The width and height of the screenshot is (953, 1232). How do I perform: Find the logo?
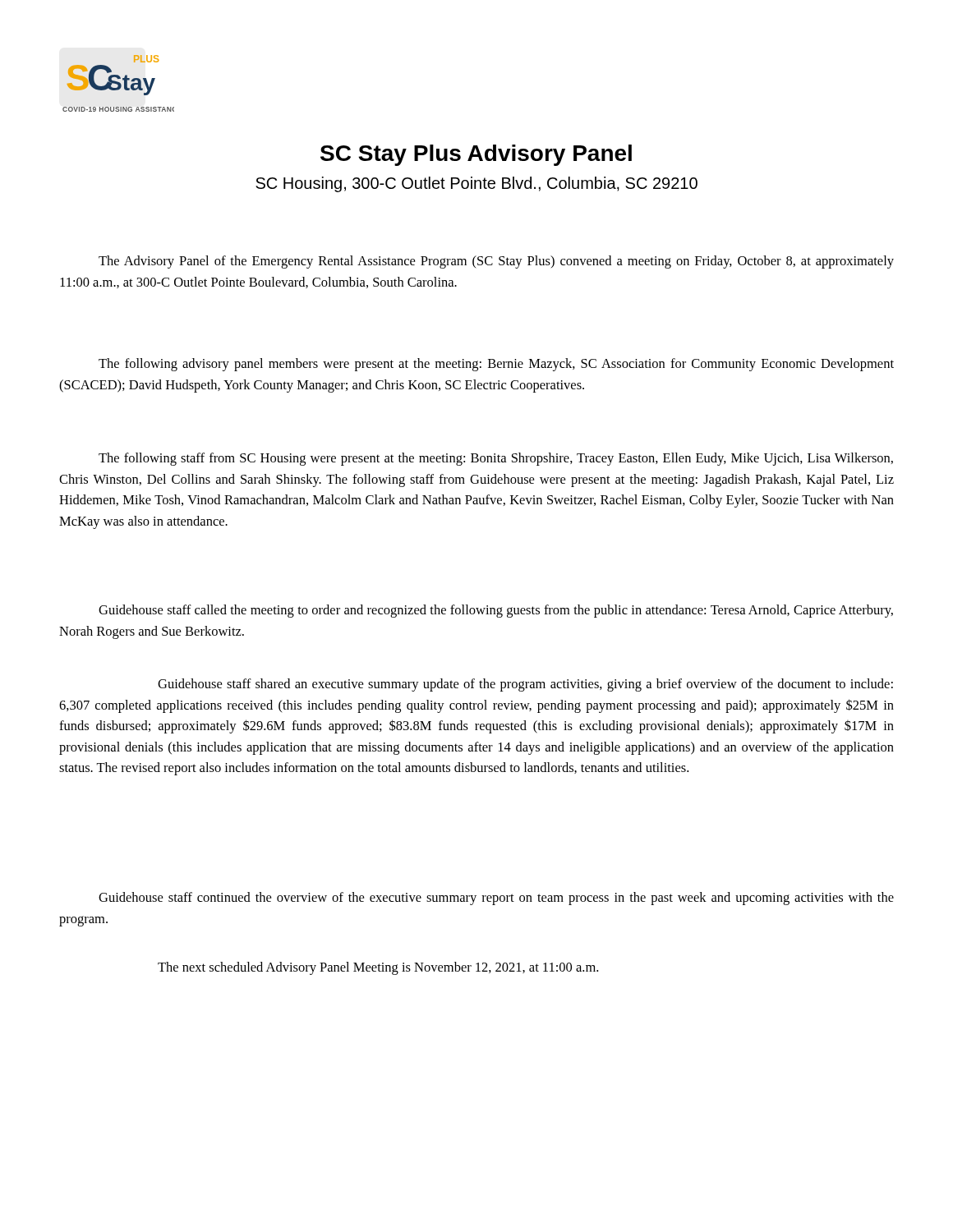(117, 76)
